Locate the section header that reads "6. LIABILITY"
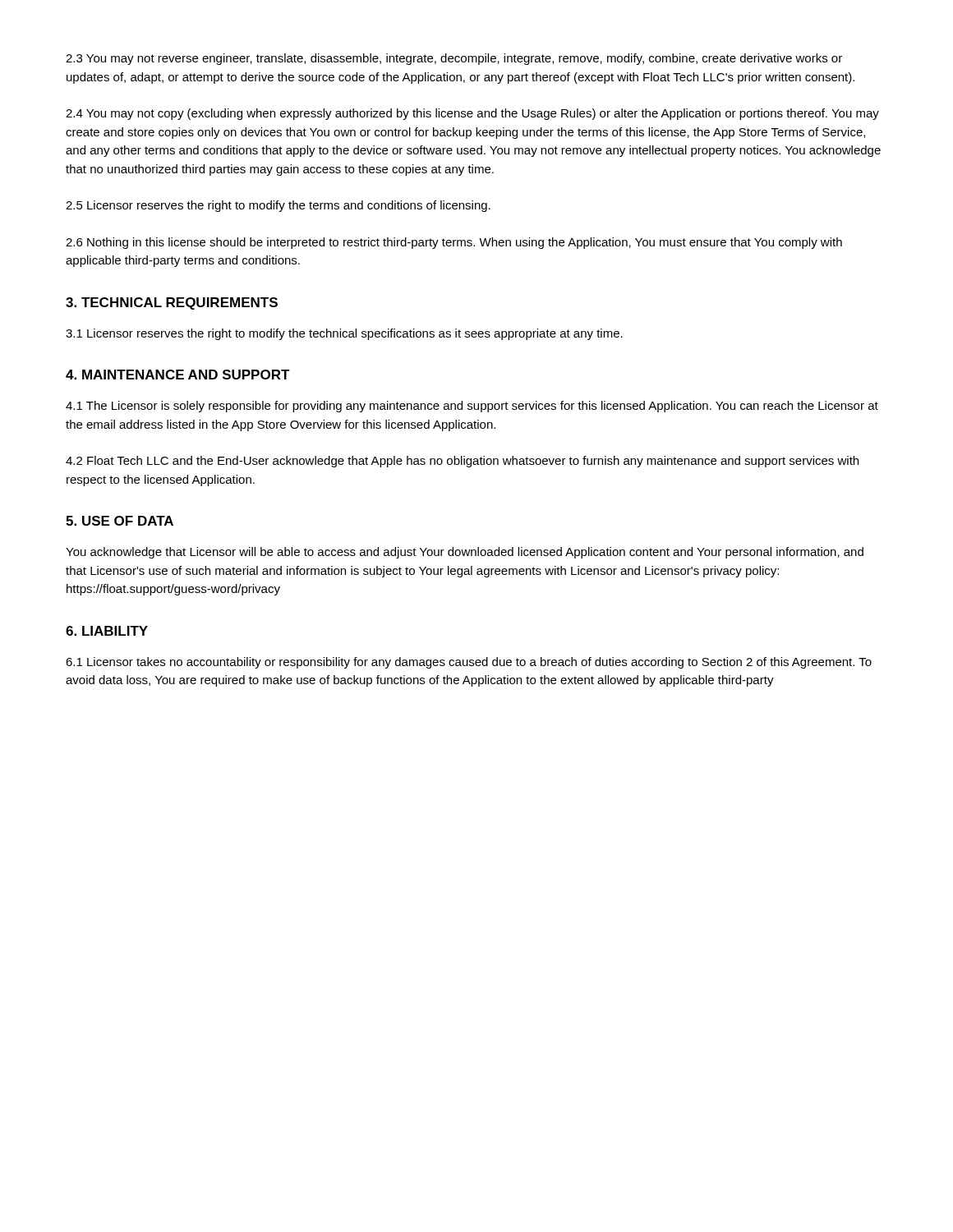The height and width of the screenshot is (1232, 953). (x=107, y=631)
